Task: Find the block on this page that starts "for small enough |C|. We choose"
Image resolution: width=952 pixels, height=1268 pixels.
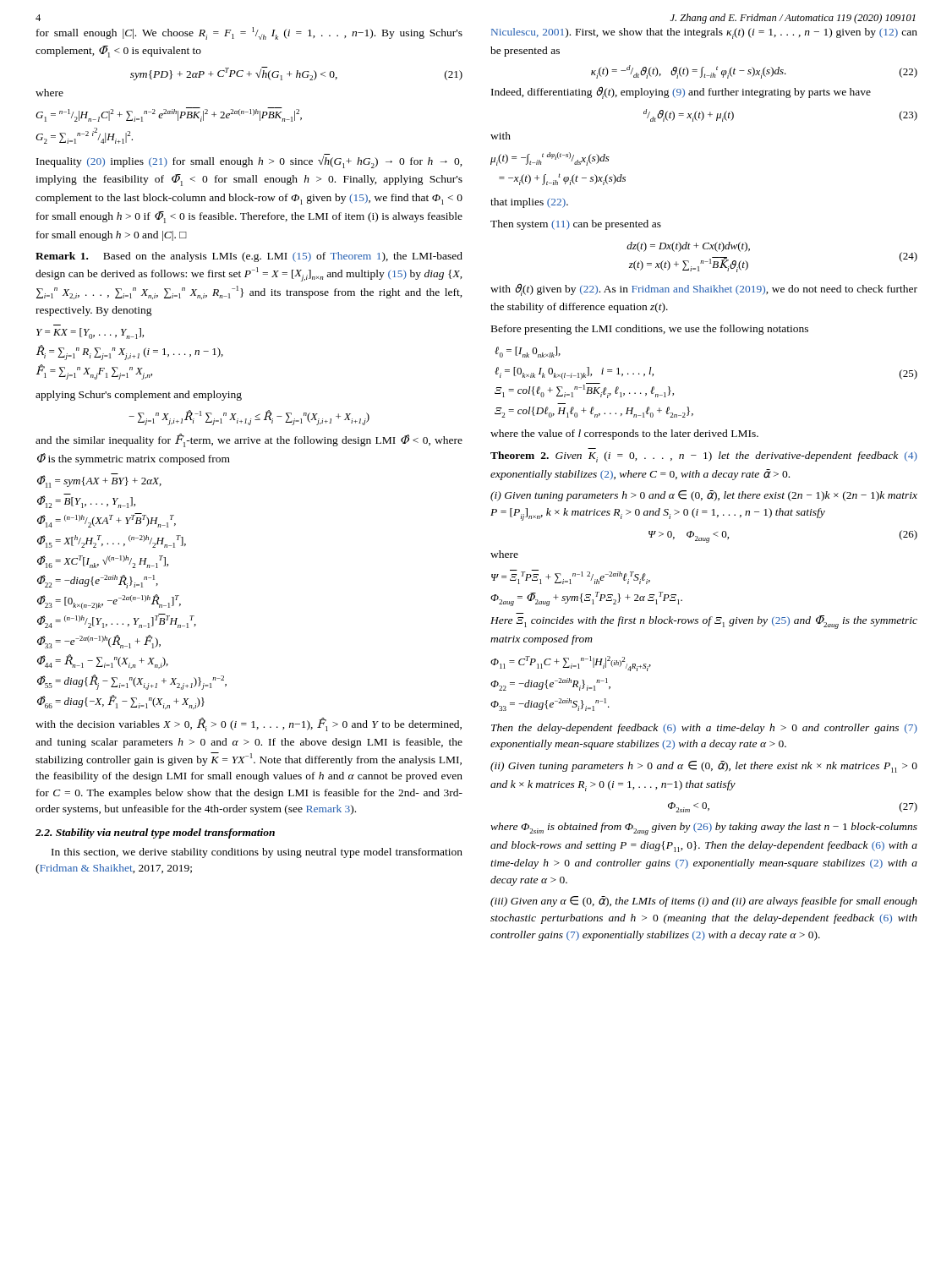Action: click(x=249, y=42)
